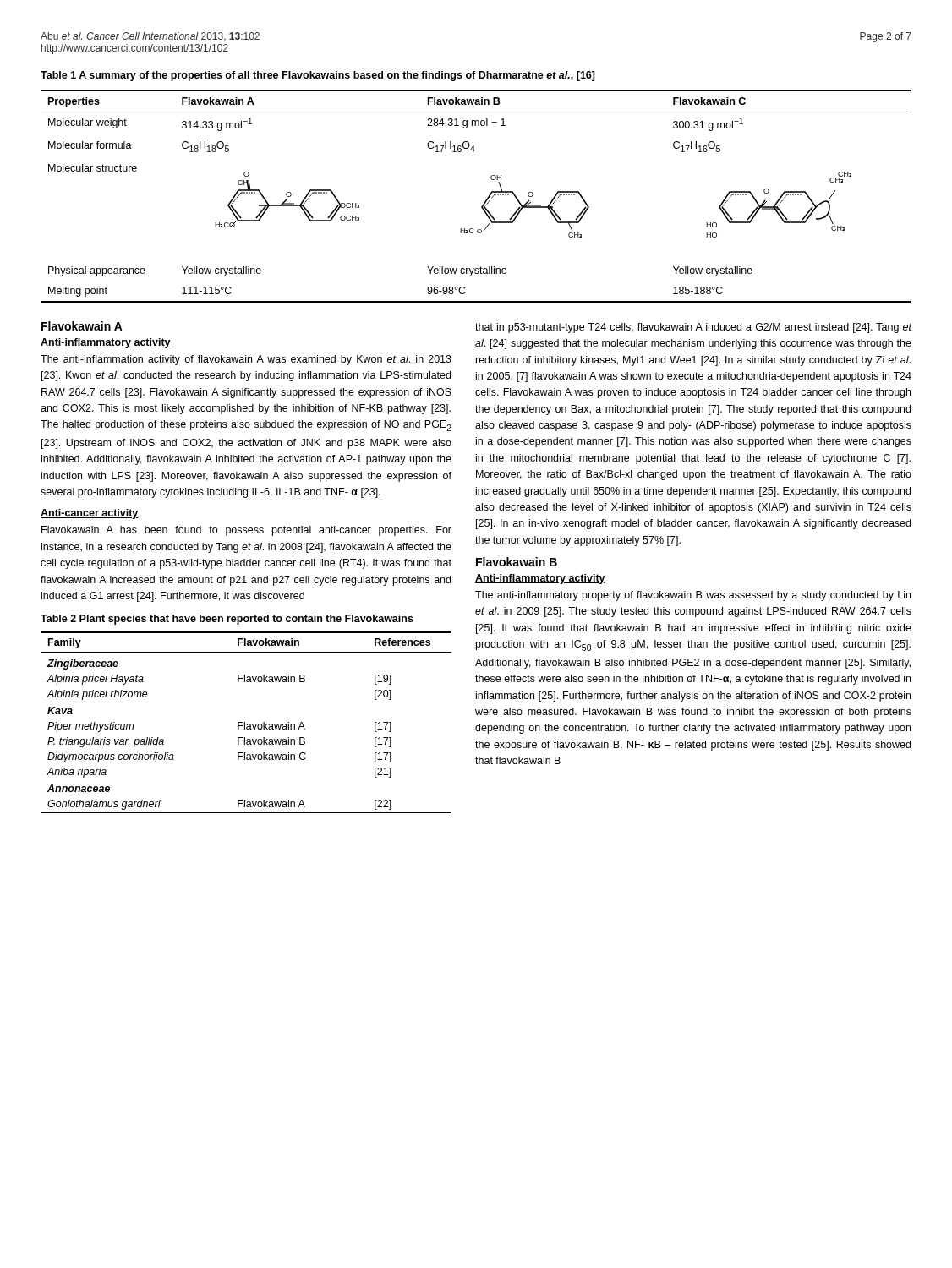
Task: Locate the caption with the text "Table 2 Plant species that have been reported"
Action: pyautogui.click(x=227, y=619)
